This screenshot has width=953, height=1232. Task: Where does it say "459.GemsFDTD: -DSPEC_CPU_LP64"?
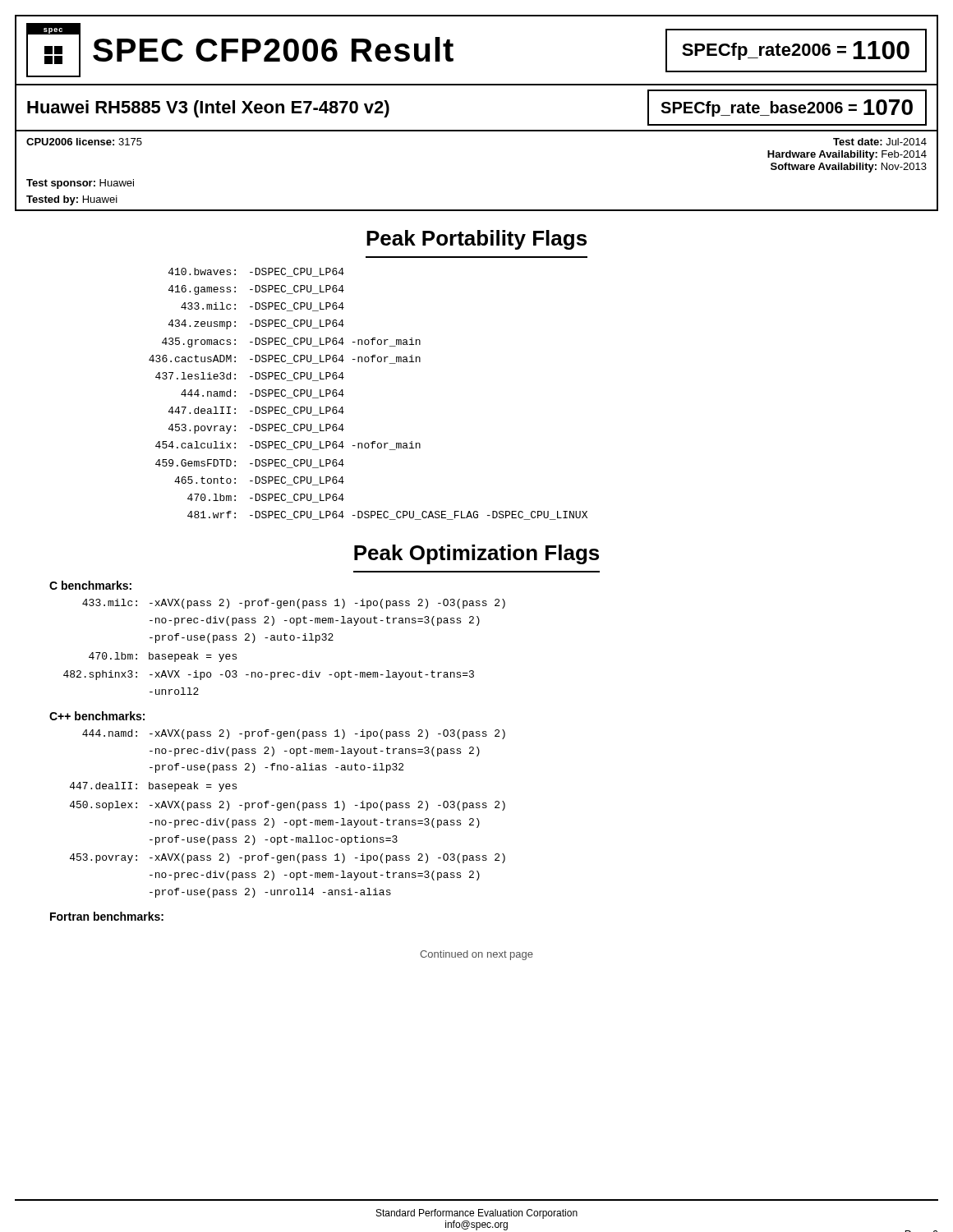pos(197,464)
